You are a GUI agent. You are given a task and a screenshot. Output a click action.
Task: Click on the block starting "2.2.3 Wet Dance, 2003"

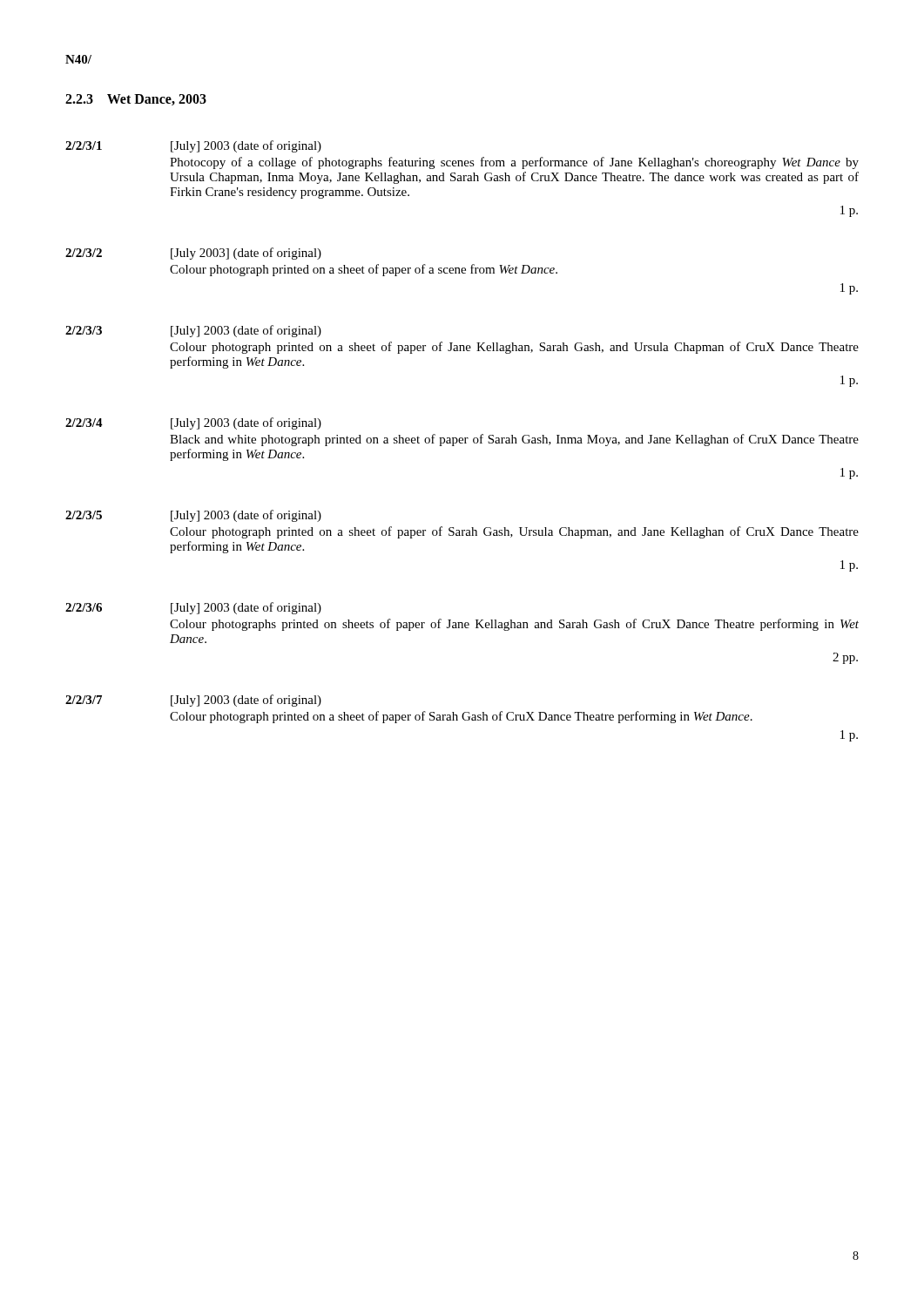tap(136, 99)
